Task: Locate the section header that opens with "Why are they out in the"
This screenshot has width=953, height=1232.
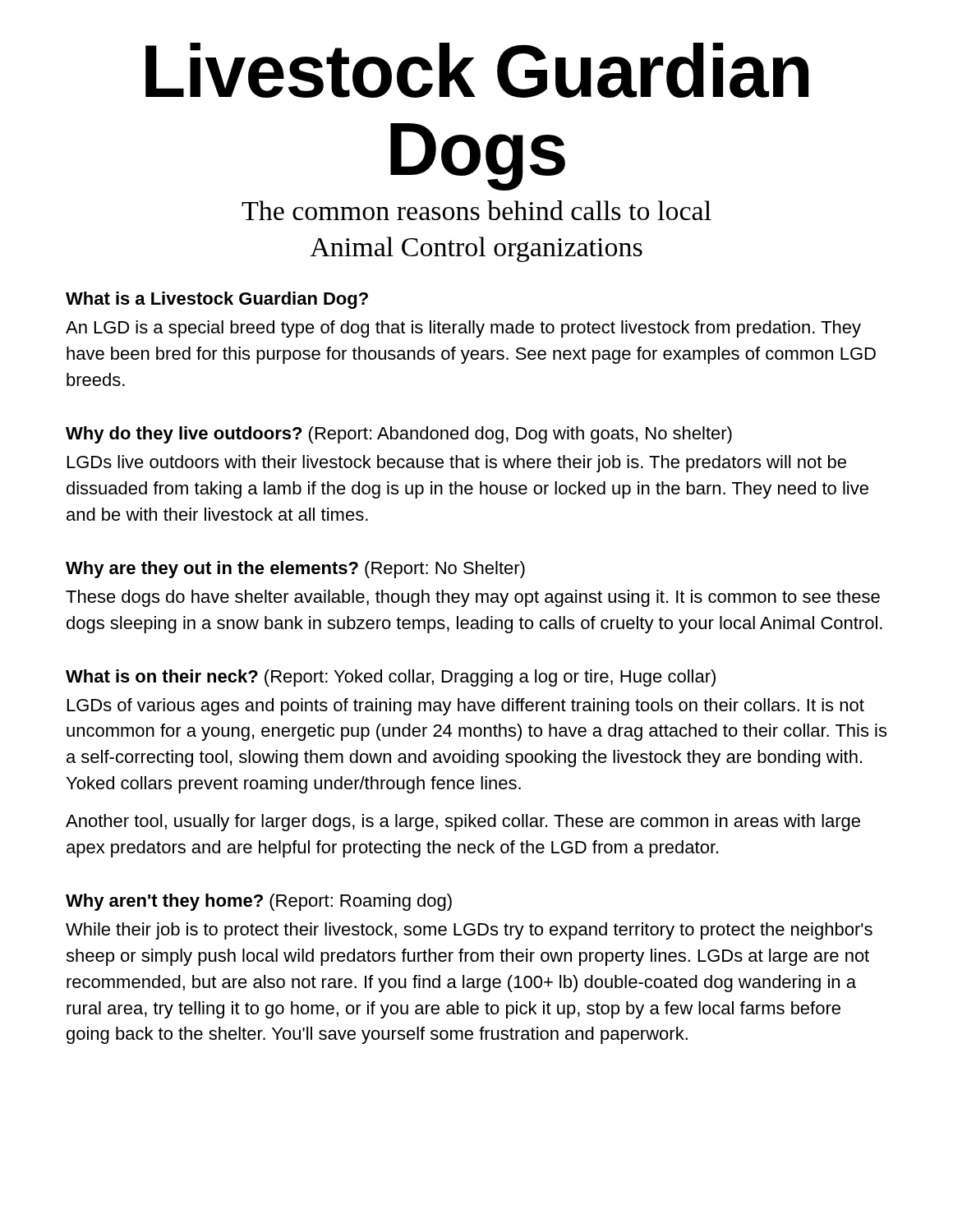Action: click(476, 568)
